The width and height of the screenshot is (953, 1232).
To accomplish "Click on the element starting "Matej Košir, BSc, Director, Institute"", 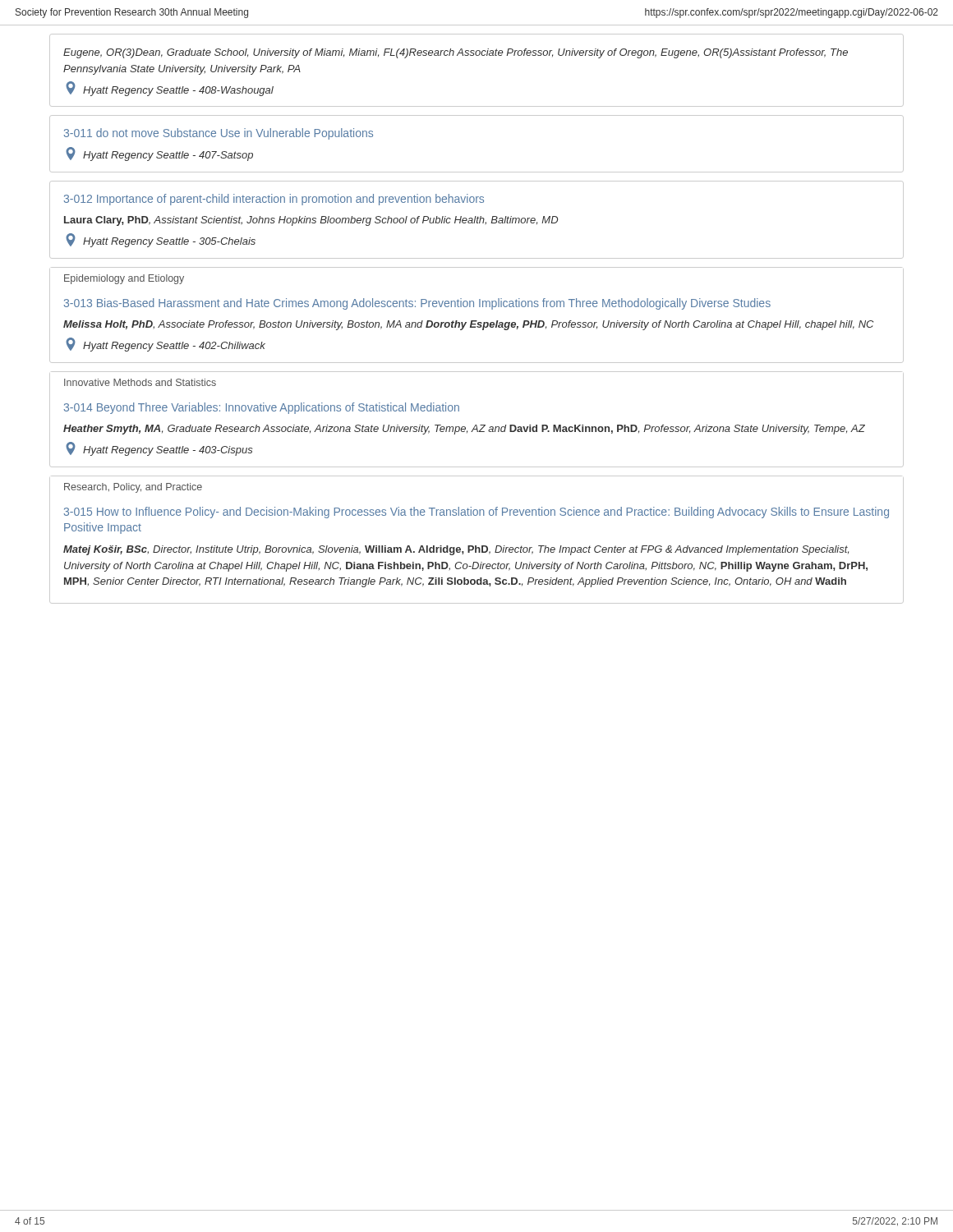I will click(x=476, y=565).
